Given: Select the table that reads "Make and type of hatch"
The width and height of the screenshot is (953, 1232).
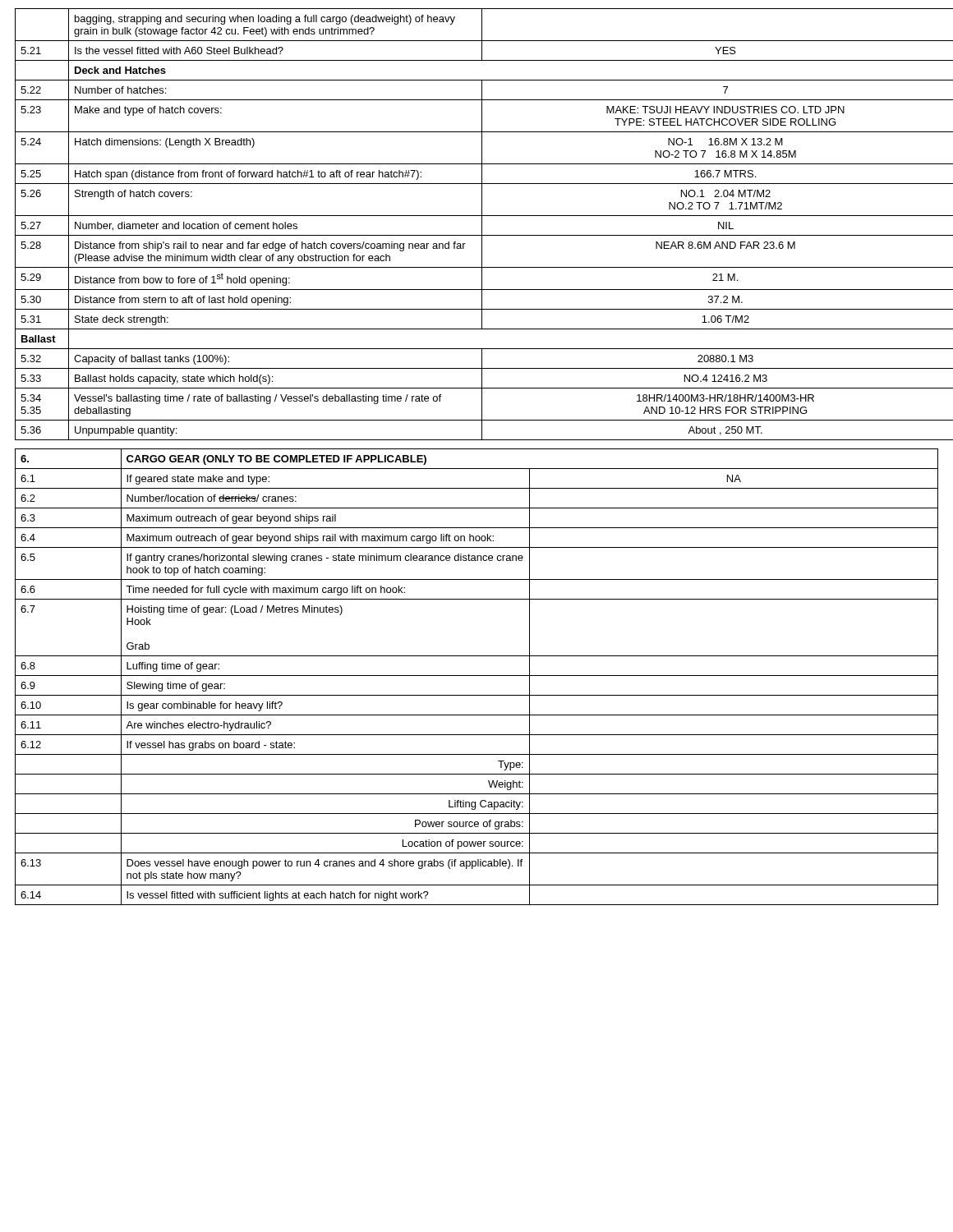Looking at the screenshot, I should pyautogui.click(x=476, y=457).
